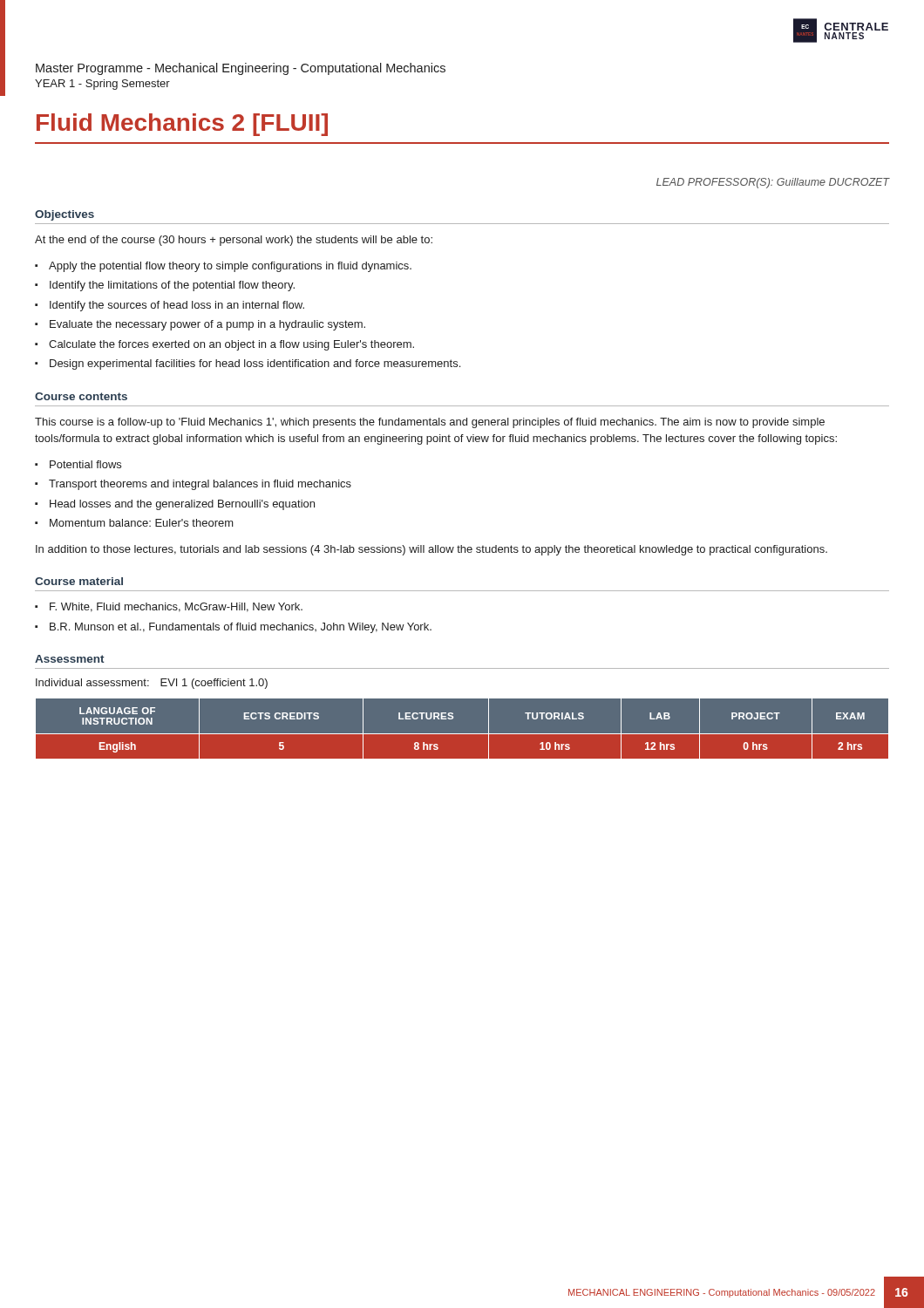The width and height of the screenshot is (924, 1308).
Task: Point to the region starting "Identify the limitations of the potential"
Action: (165, 286)
